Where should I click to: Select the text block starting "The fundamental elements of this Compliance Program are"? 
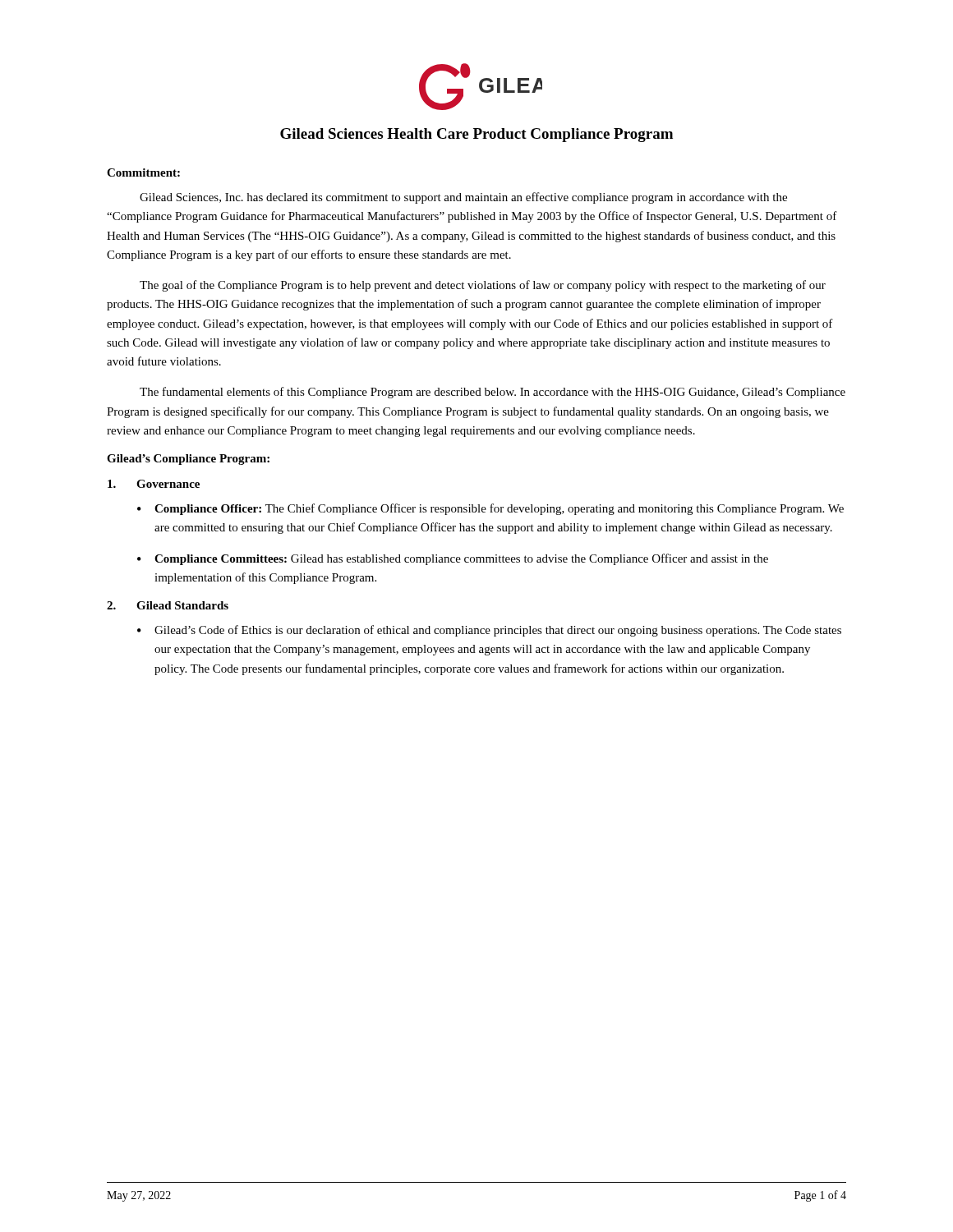click(x=476, y=411)
